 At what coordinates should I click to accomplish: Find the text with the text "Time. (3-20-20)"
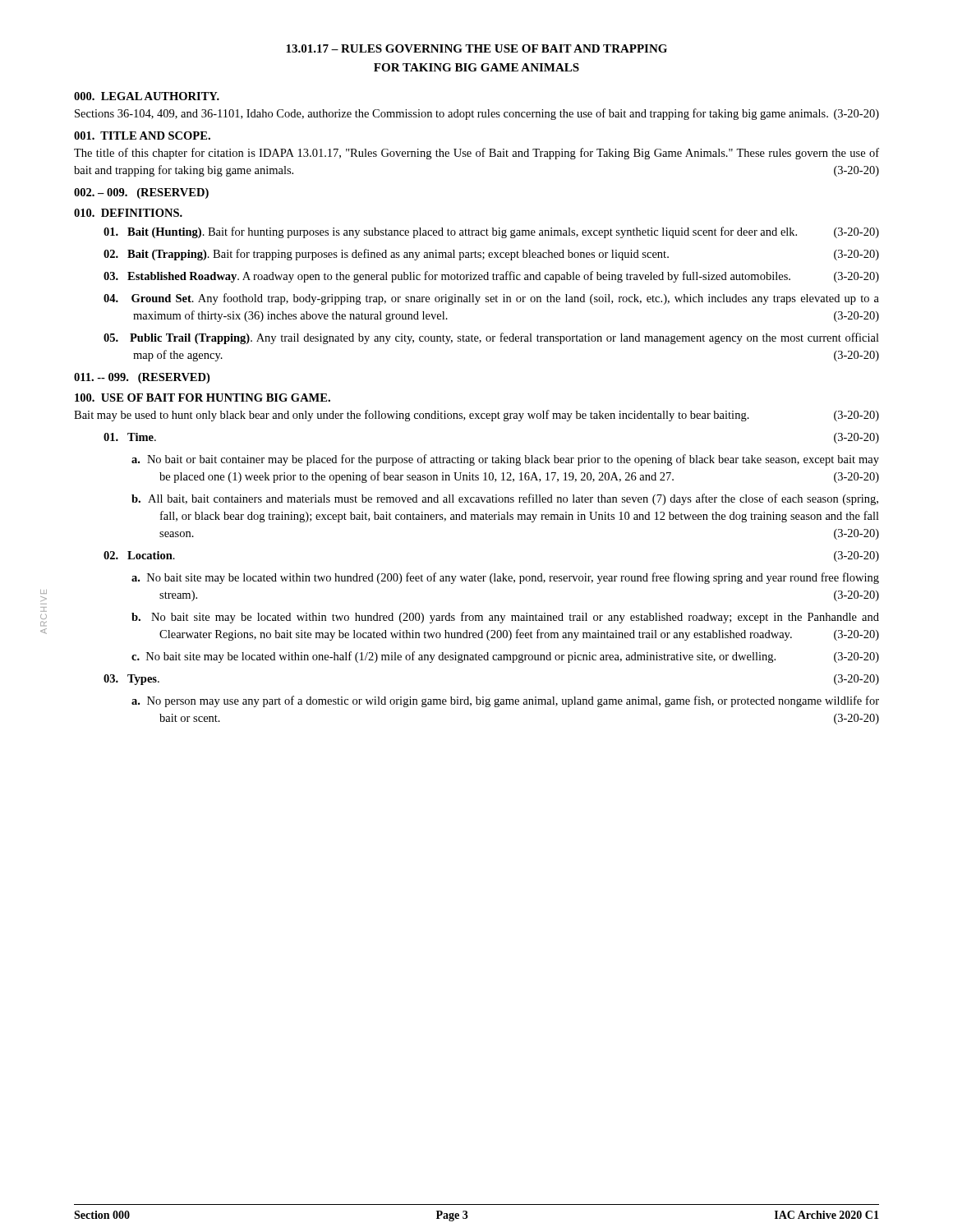(x=138, y=438)
